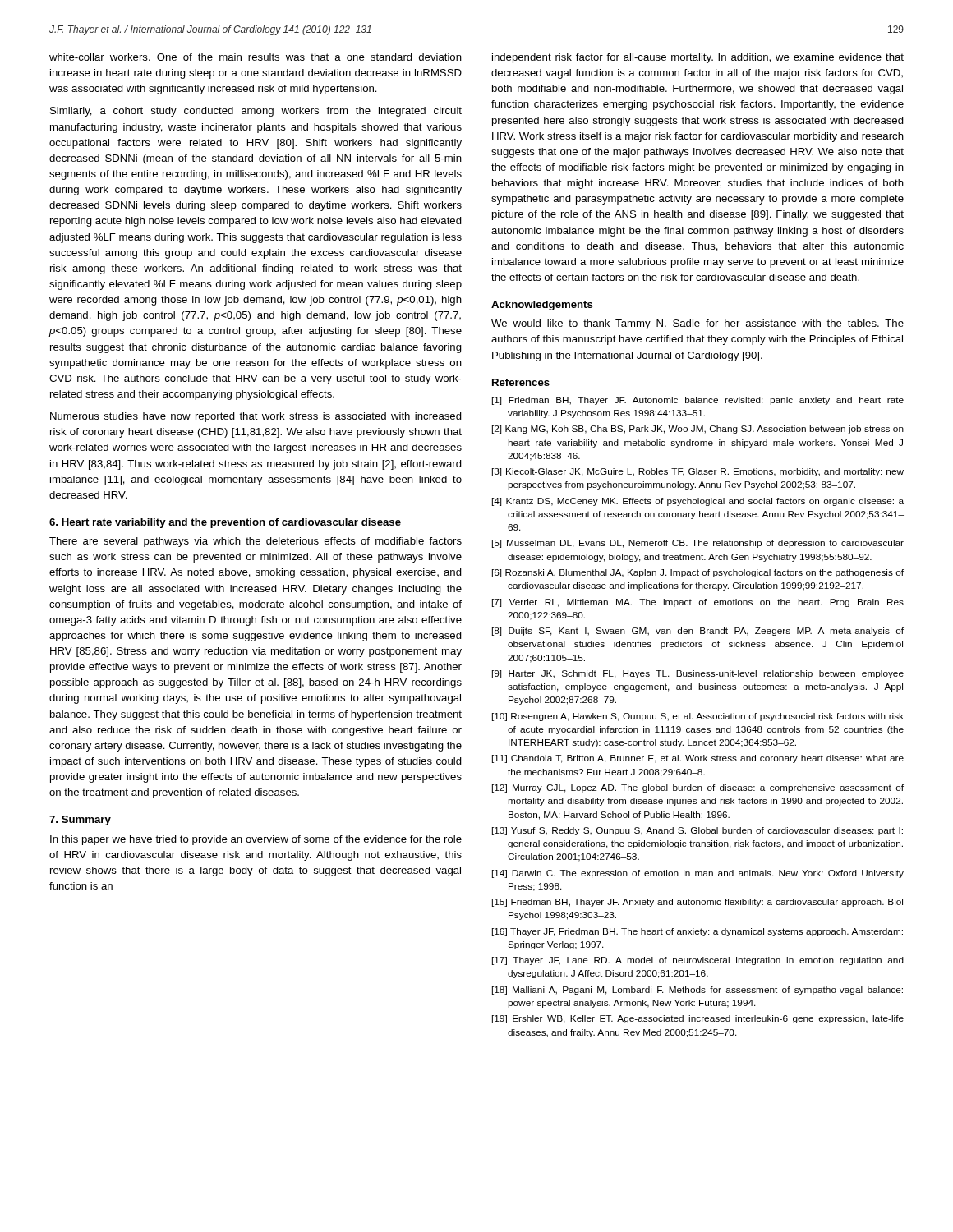Locate the block starting "[7] Verrier RL,"
This screenshot has height=1232, width=953.
pyautogui.click(x=698, y=608)
